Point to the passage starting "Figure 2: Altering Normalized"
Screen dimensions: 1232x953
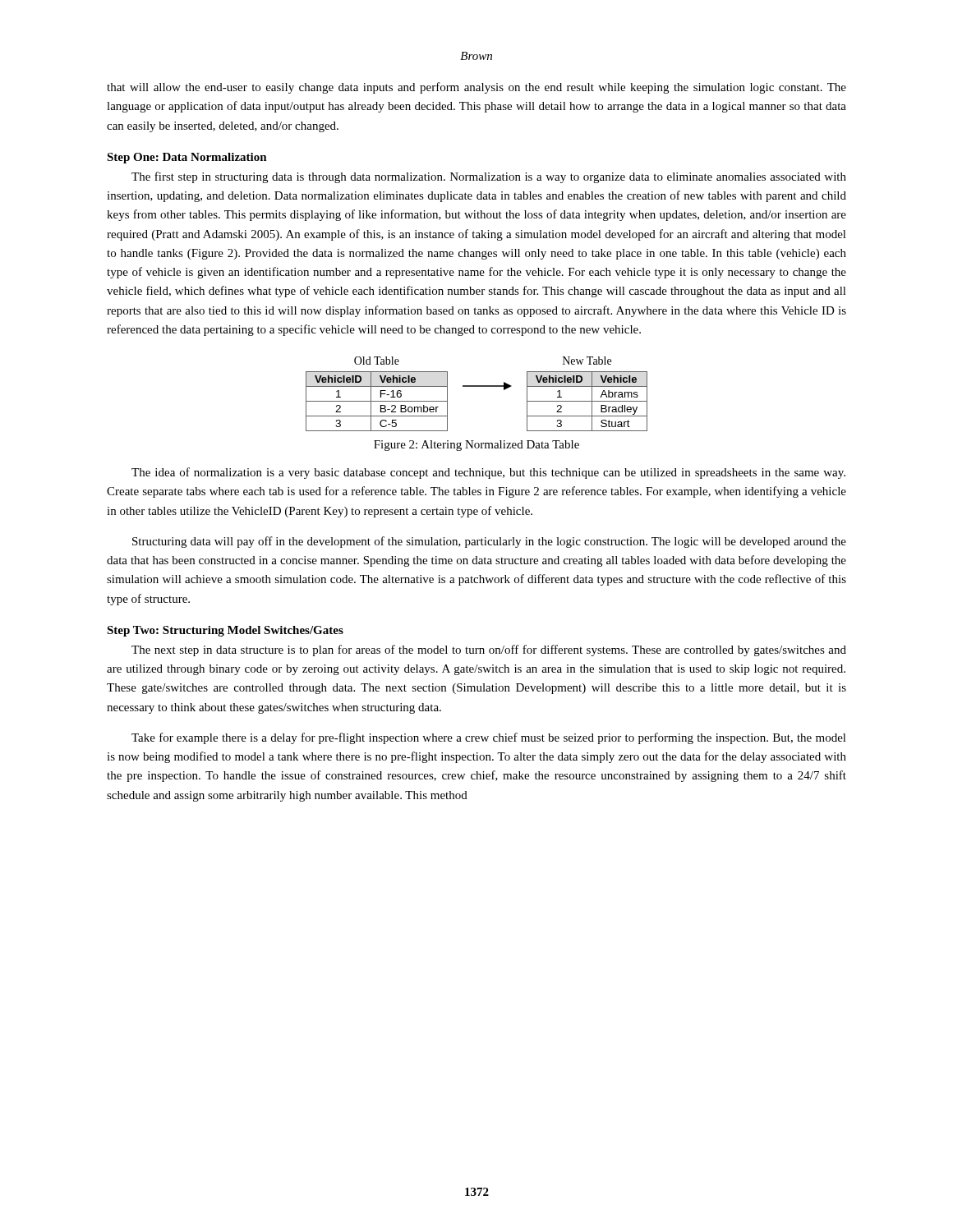[x=476, y=444]
